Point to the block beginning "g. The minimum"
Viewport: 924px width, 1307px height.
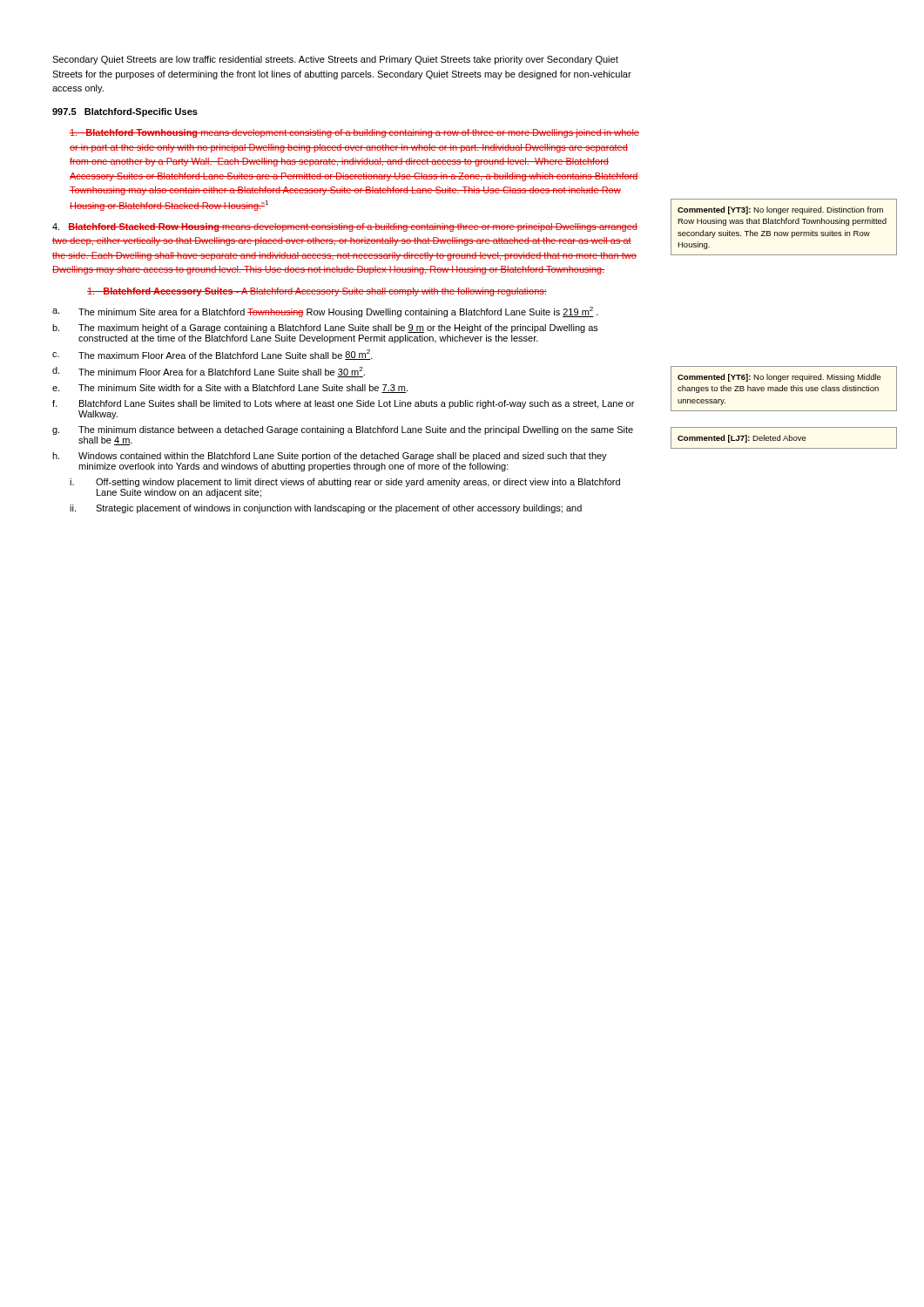(x=348, y=435)
